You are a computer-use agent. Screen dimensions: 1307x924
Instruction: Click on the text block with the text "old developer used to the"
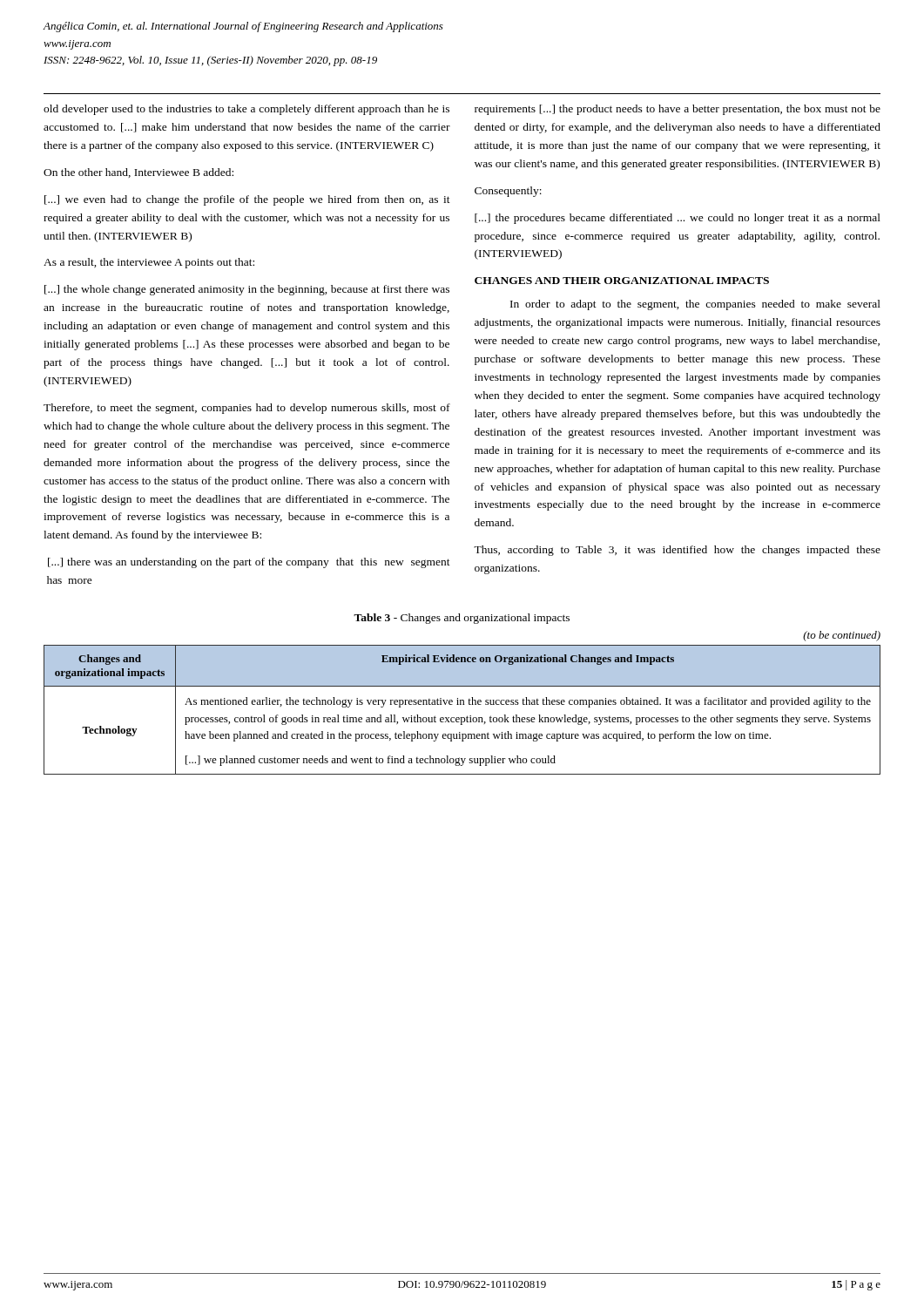coord(247,128)
